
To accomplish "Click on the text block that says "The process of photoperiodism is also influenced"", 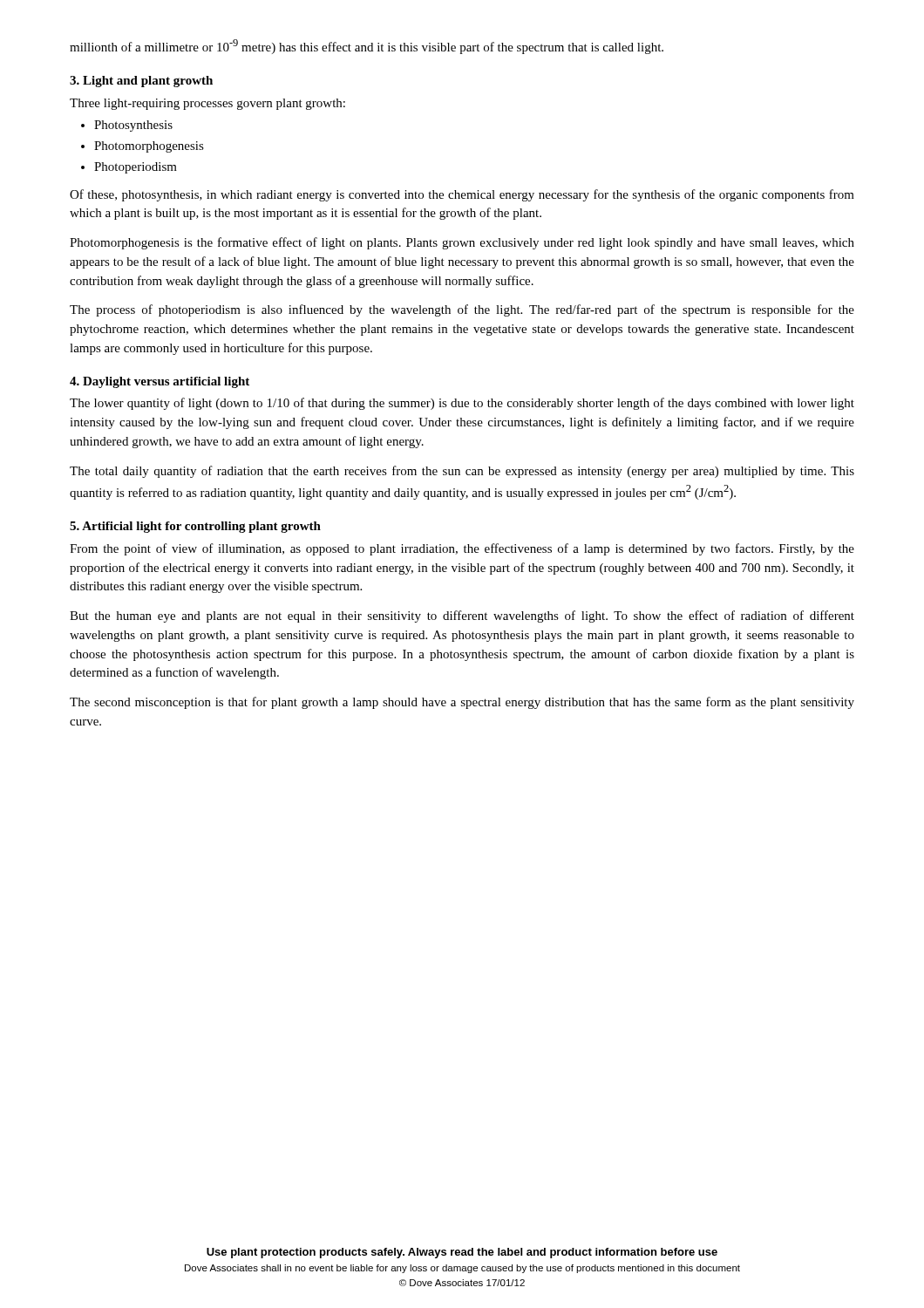I will pos(462,330).
